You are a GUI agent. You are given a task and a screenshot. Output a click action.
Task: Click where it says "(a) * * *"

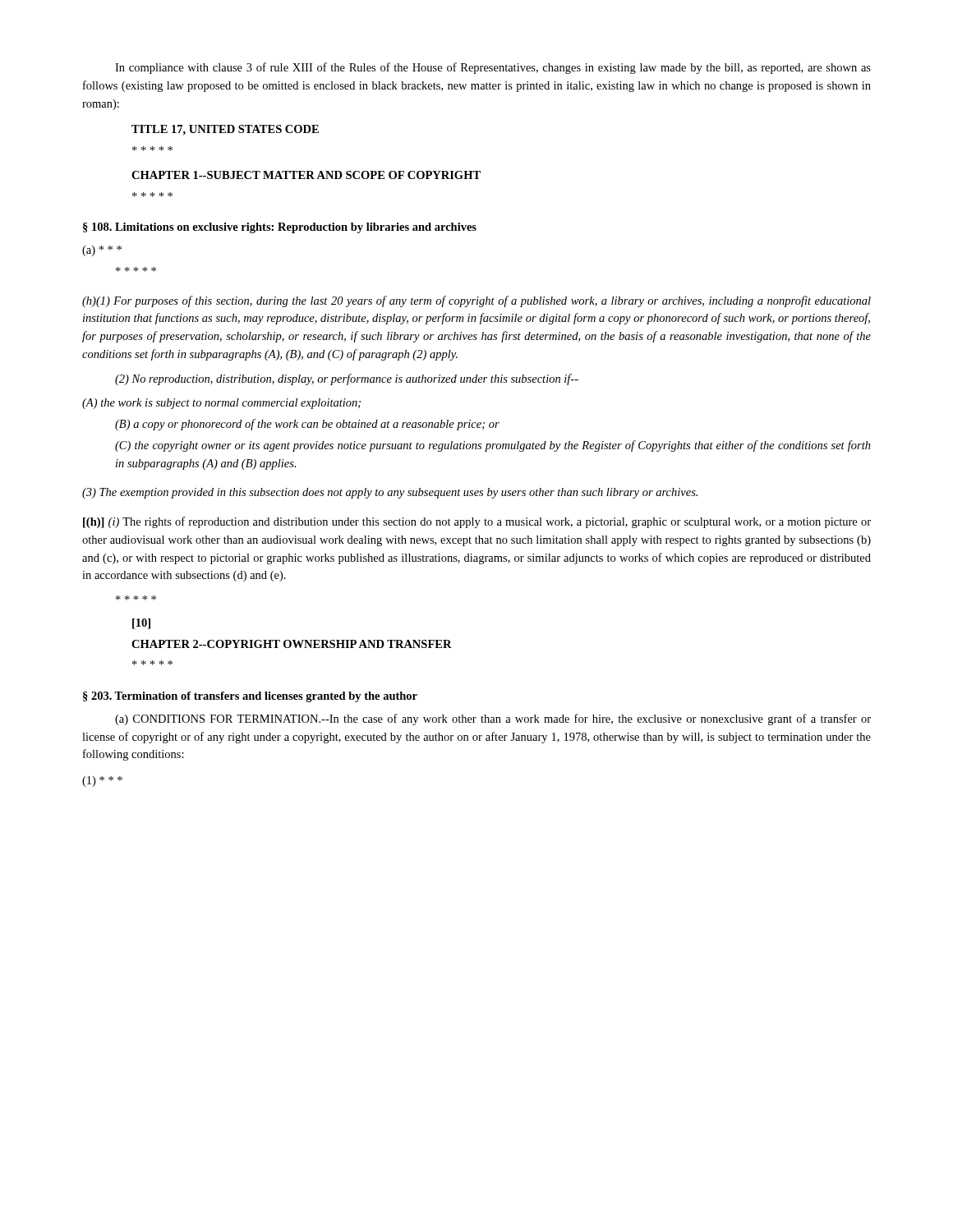(x=102, y=250)
